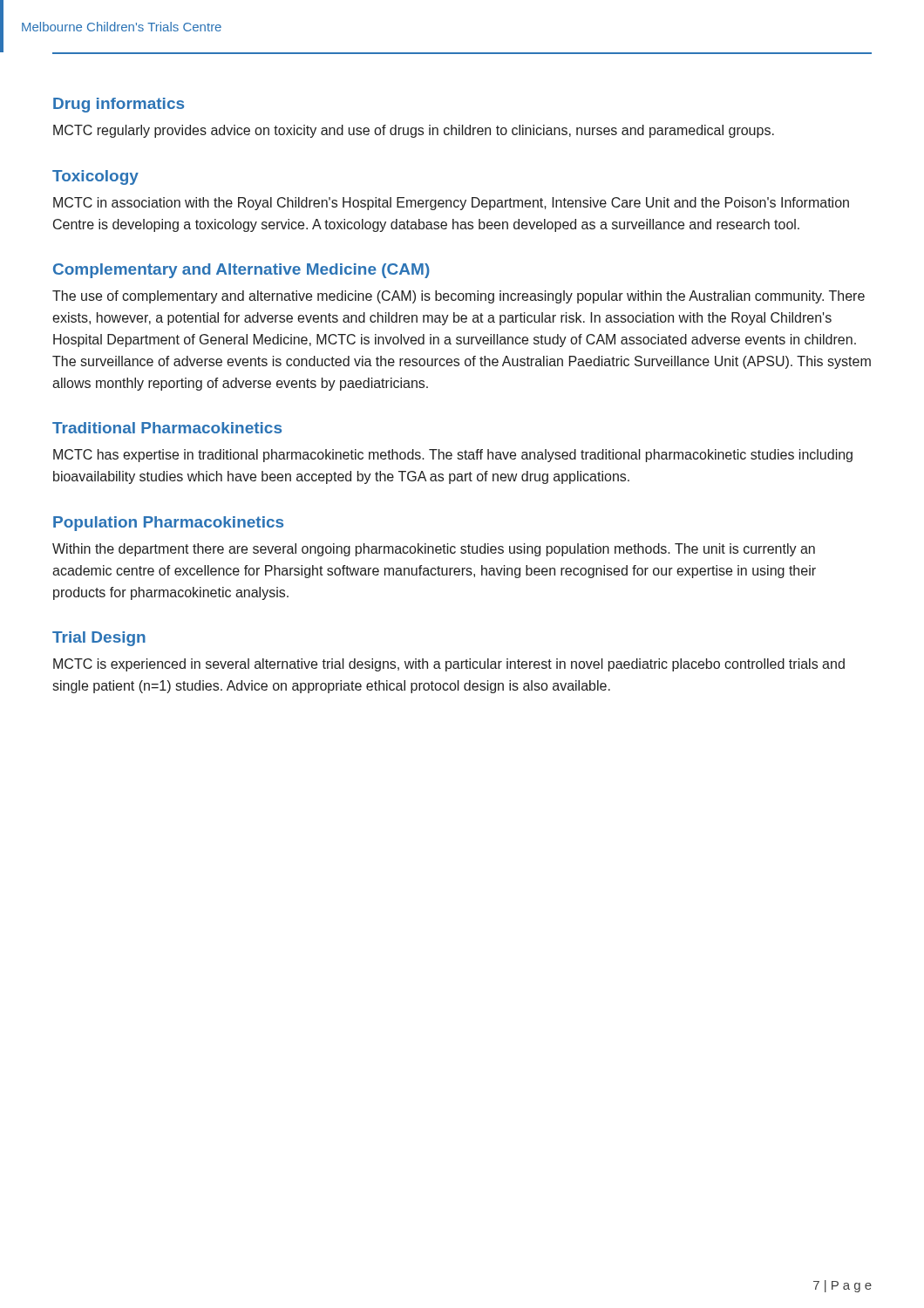Locate the text block that says "MCTC regularly provides advice on toxicity"
Viewport: 924px width, 1308px height.
[x=414, y=130]
